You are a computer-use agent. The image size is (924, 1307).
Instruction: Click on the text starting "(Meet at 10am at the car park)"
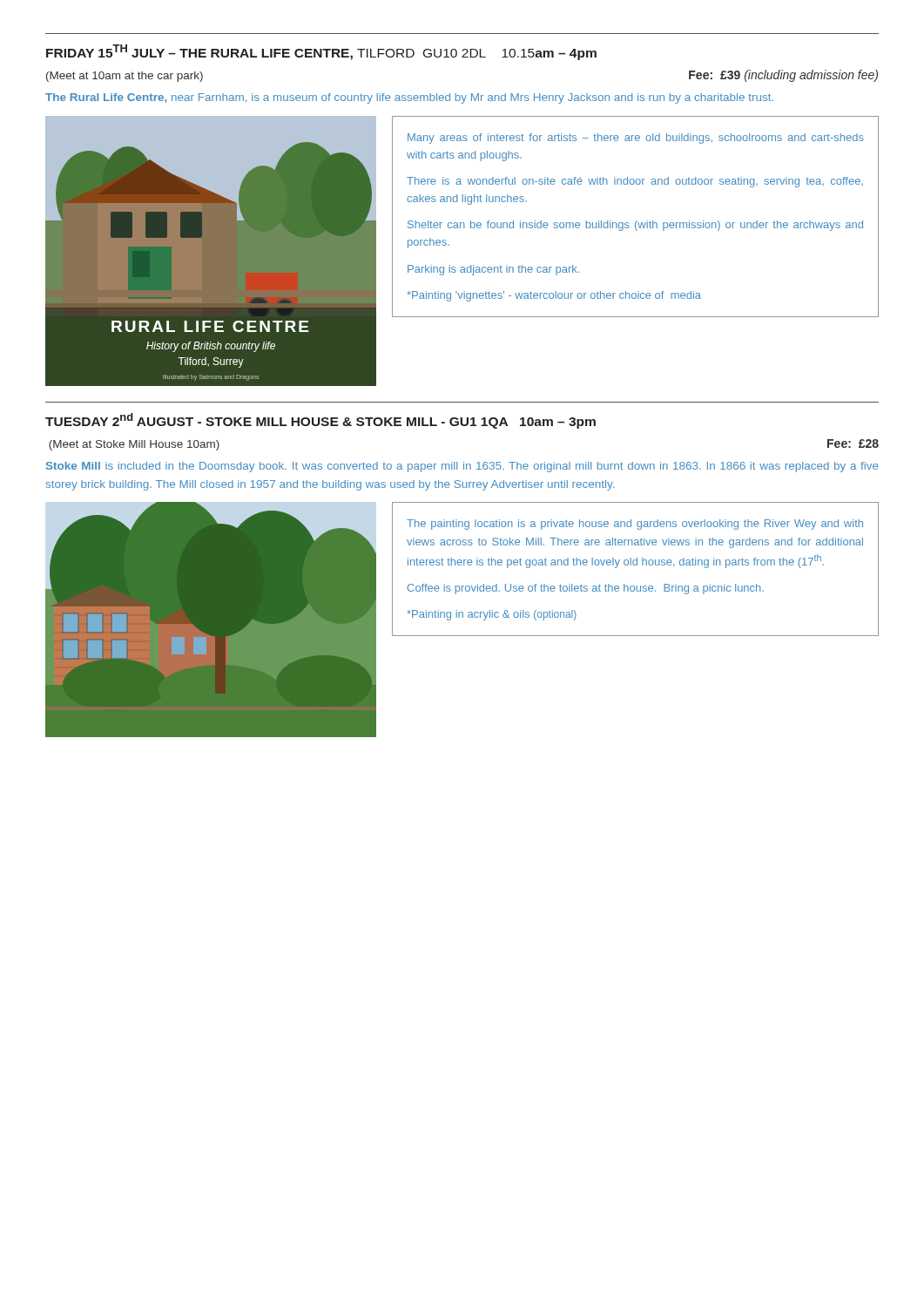pyautogui.click(x=129, y=75)
